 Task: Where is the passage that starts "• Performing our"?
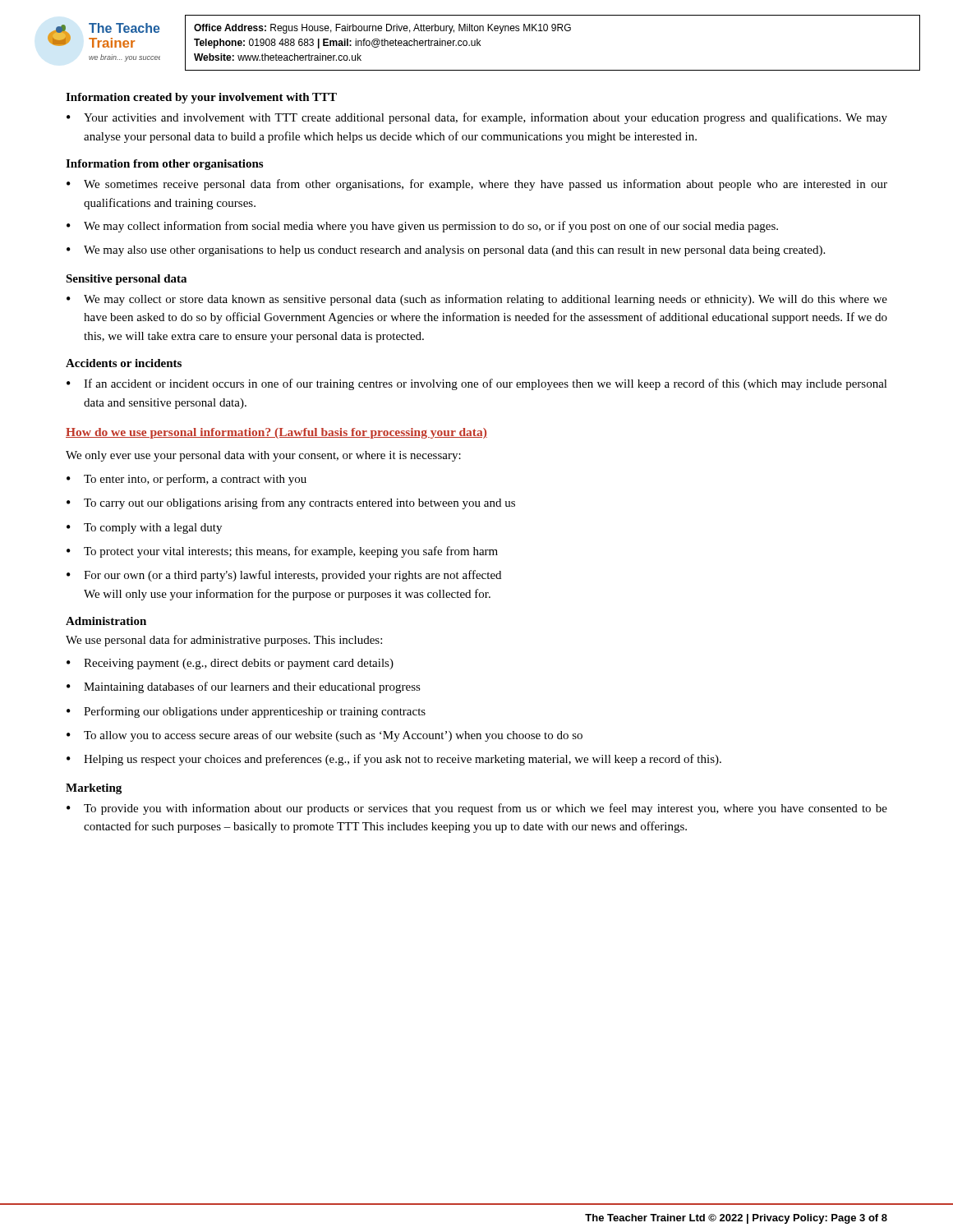click(x=246, y=712)
